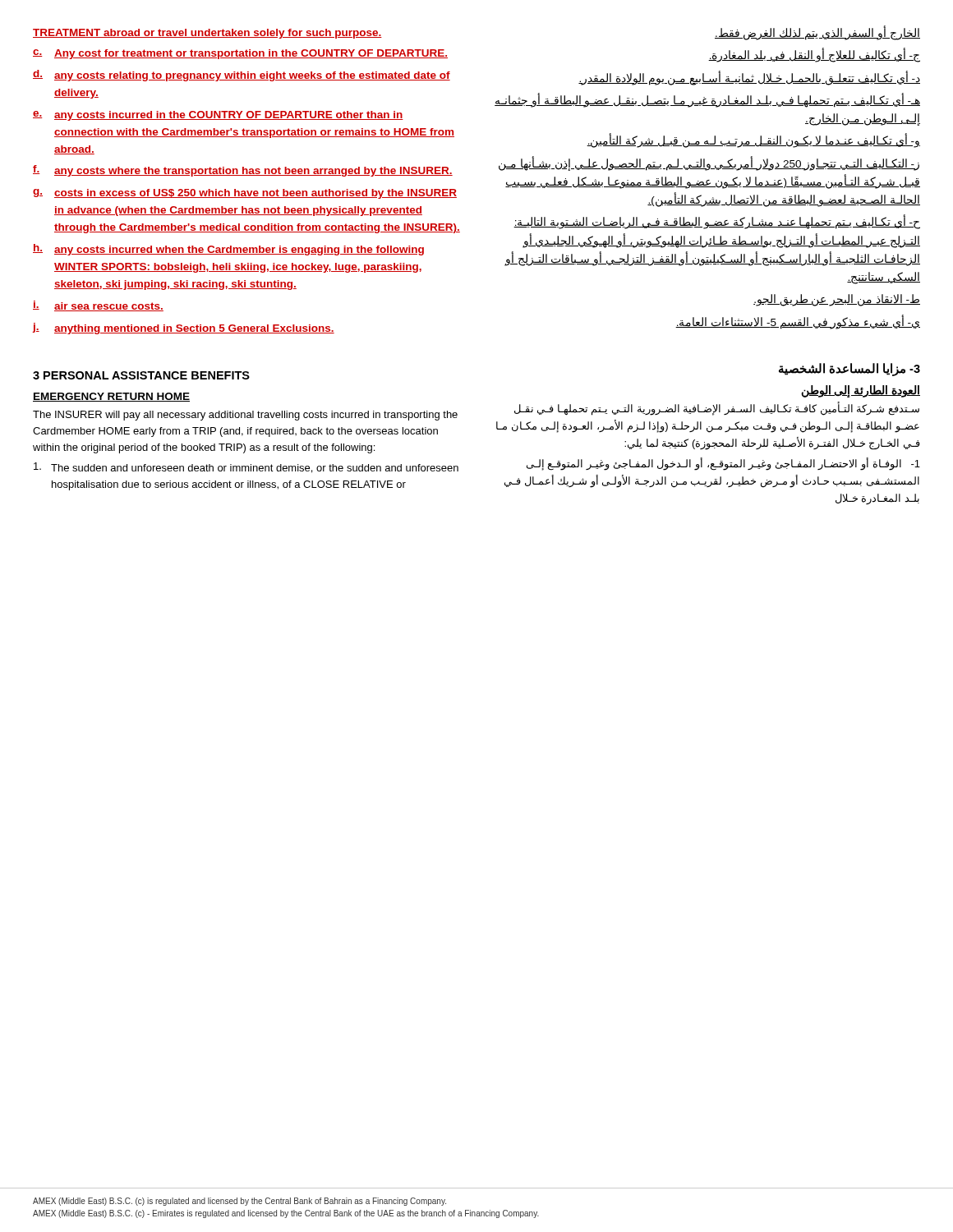This screenshot has width=953, height=1232.
Task: Locate the list item that says "c. Any cost for treatment or"
Action: click(x=246, y=54)
